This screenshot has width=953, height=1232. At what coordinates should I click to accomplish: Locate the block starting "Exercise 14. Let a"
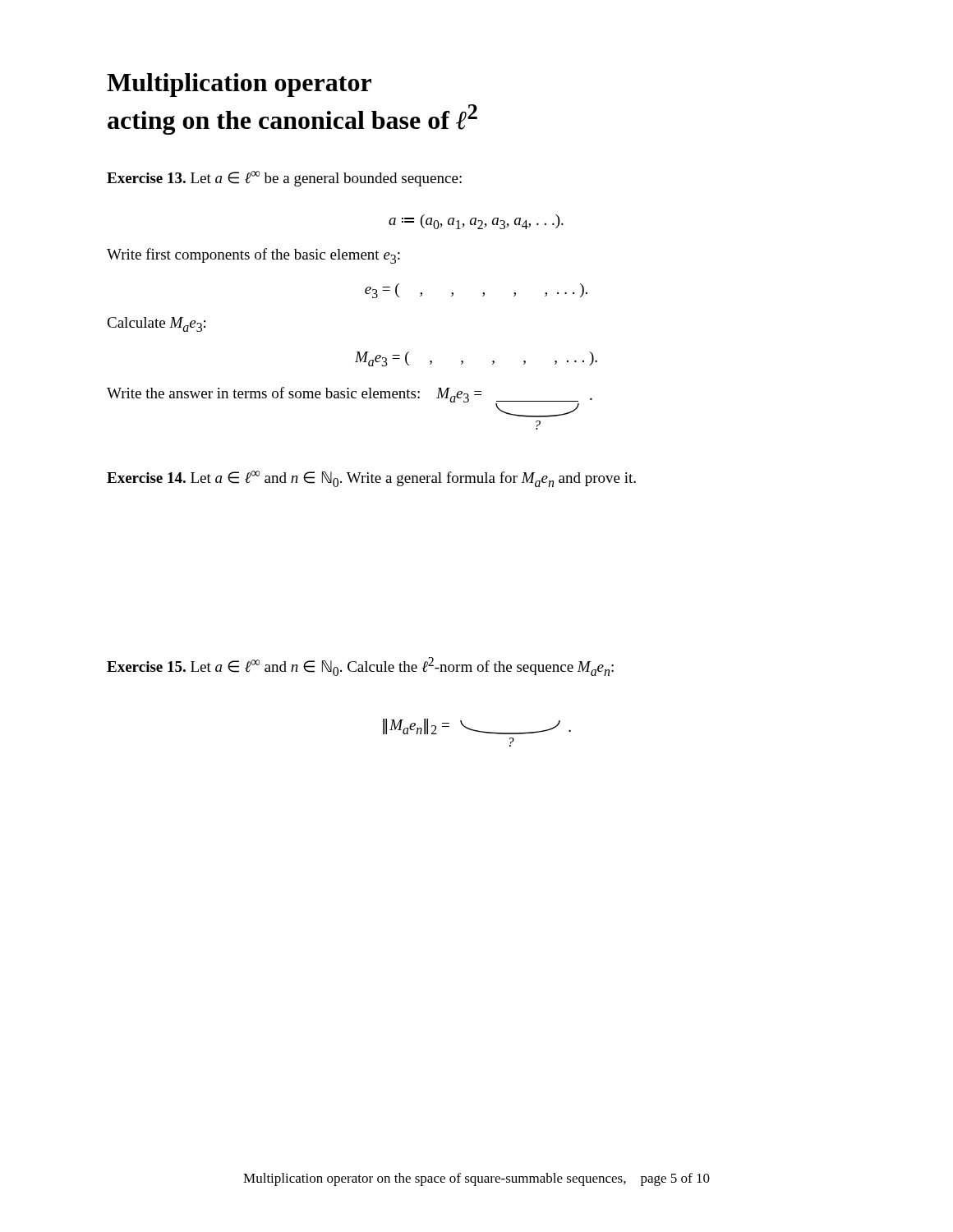pyautogui.click(x=476, y=478)
